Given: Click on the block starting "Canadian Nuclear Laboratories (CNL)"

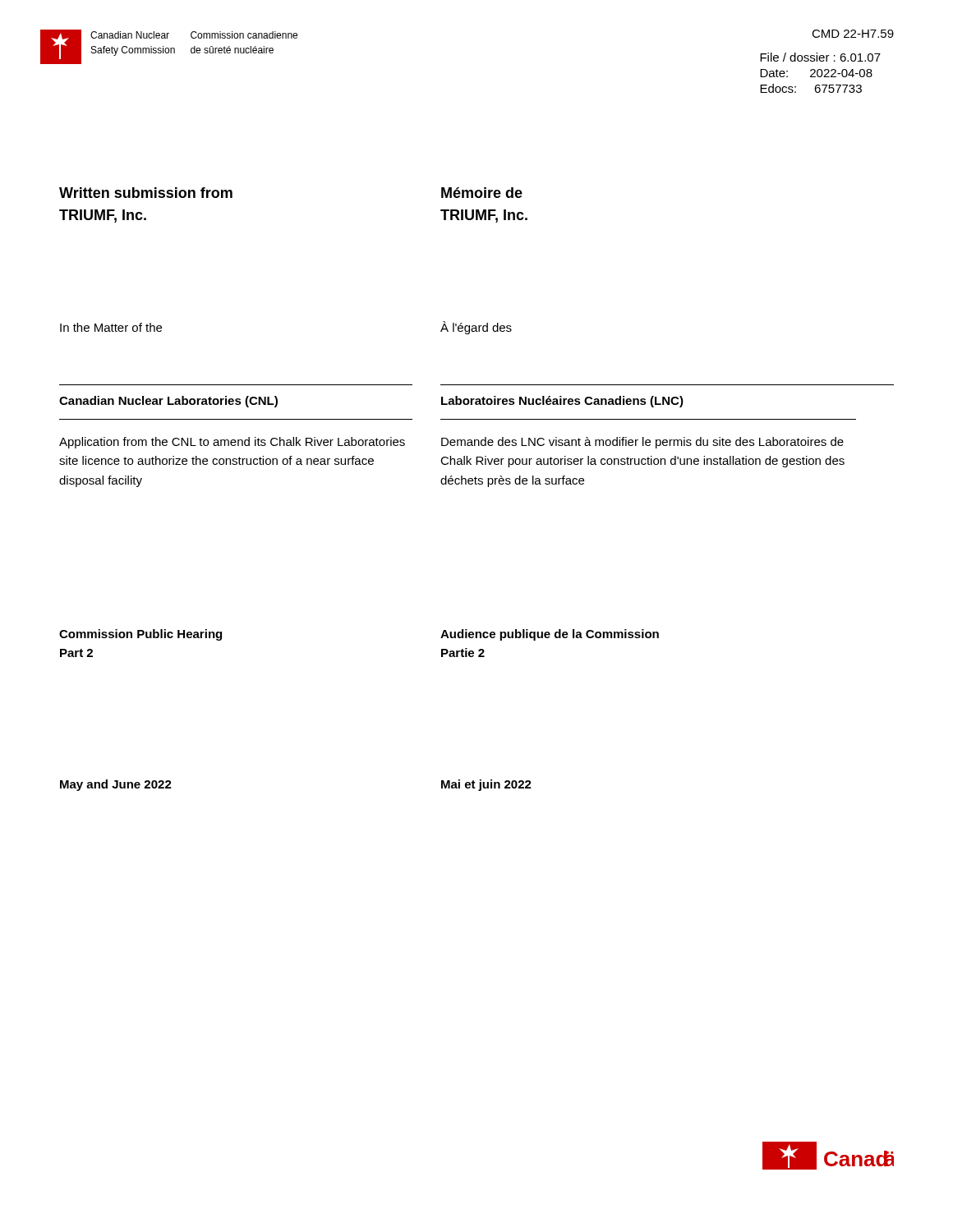Looking at the screenshot, I should (x=236, y=400).
